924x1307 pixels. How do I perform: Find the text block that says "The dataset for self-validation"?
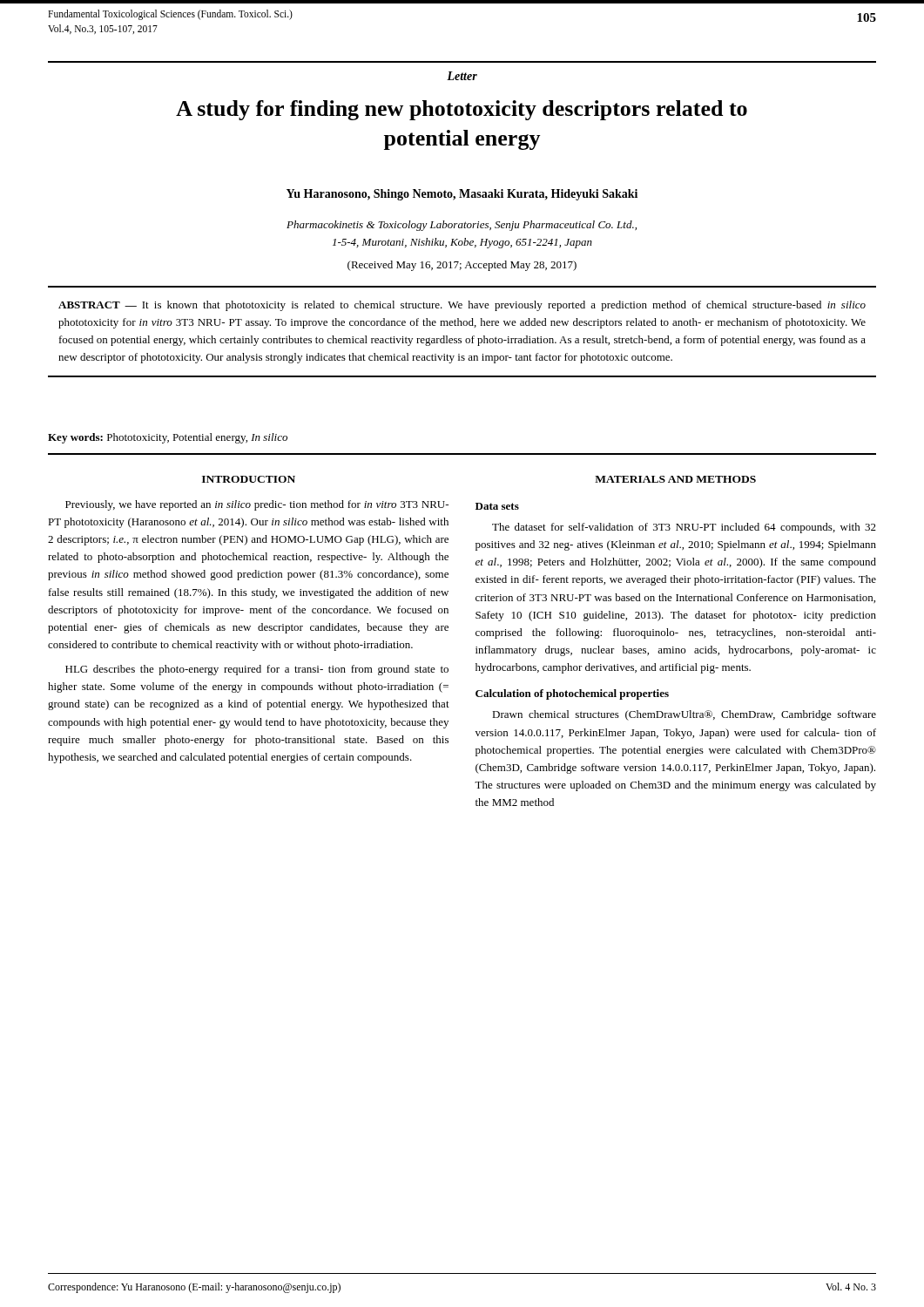point(676,597)
